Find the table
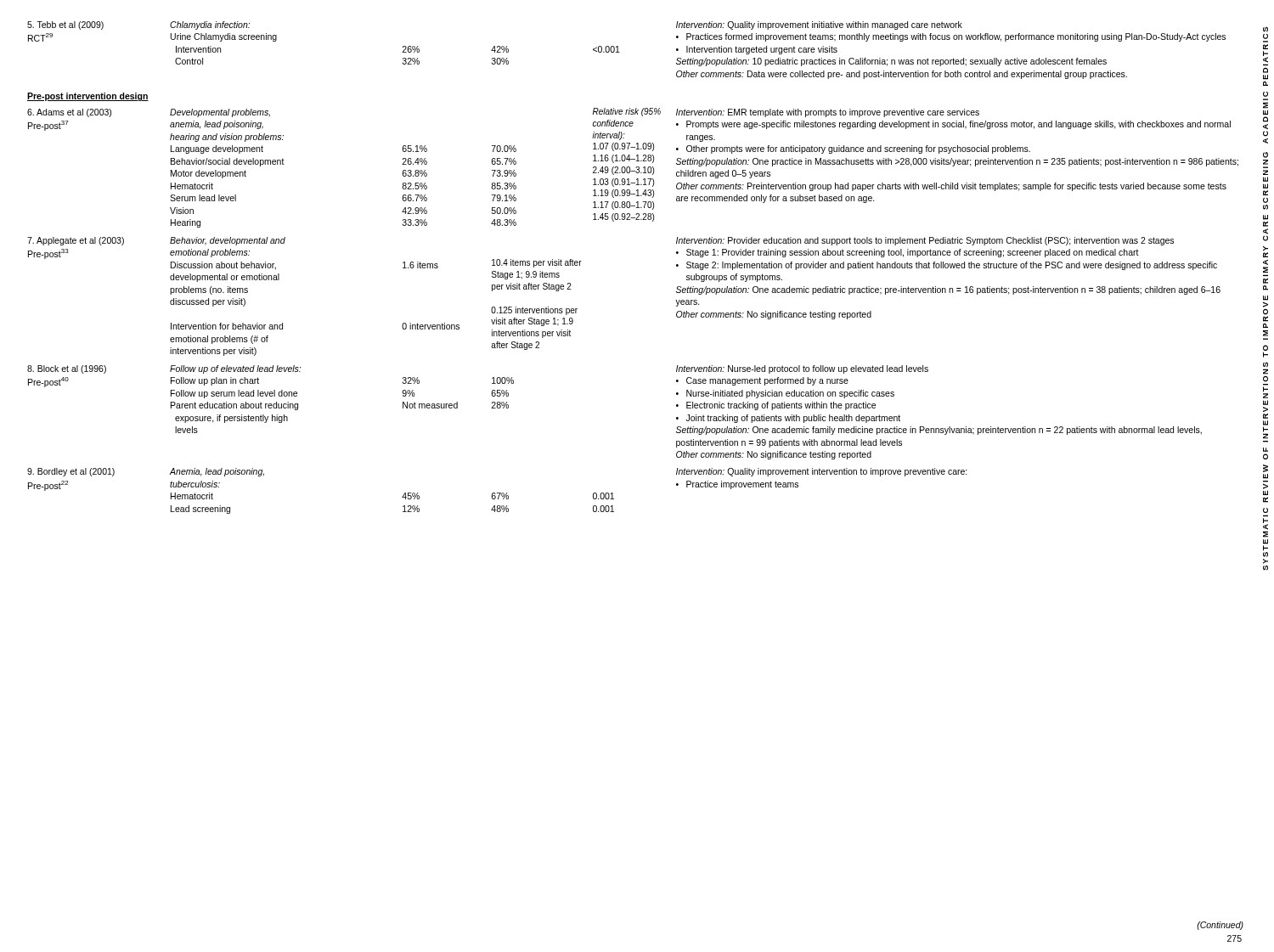 [x=634, y=266]
